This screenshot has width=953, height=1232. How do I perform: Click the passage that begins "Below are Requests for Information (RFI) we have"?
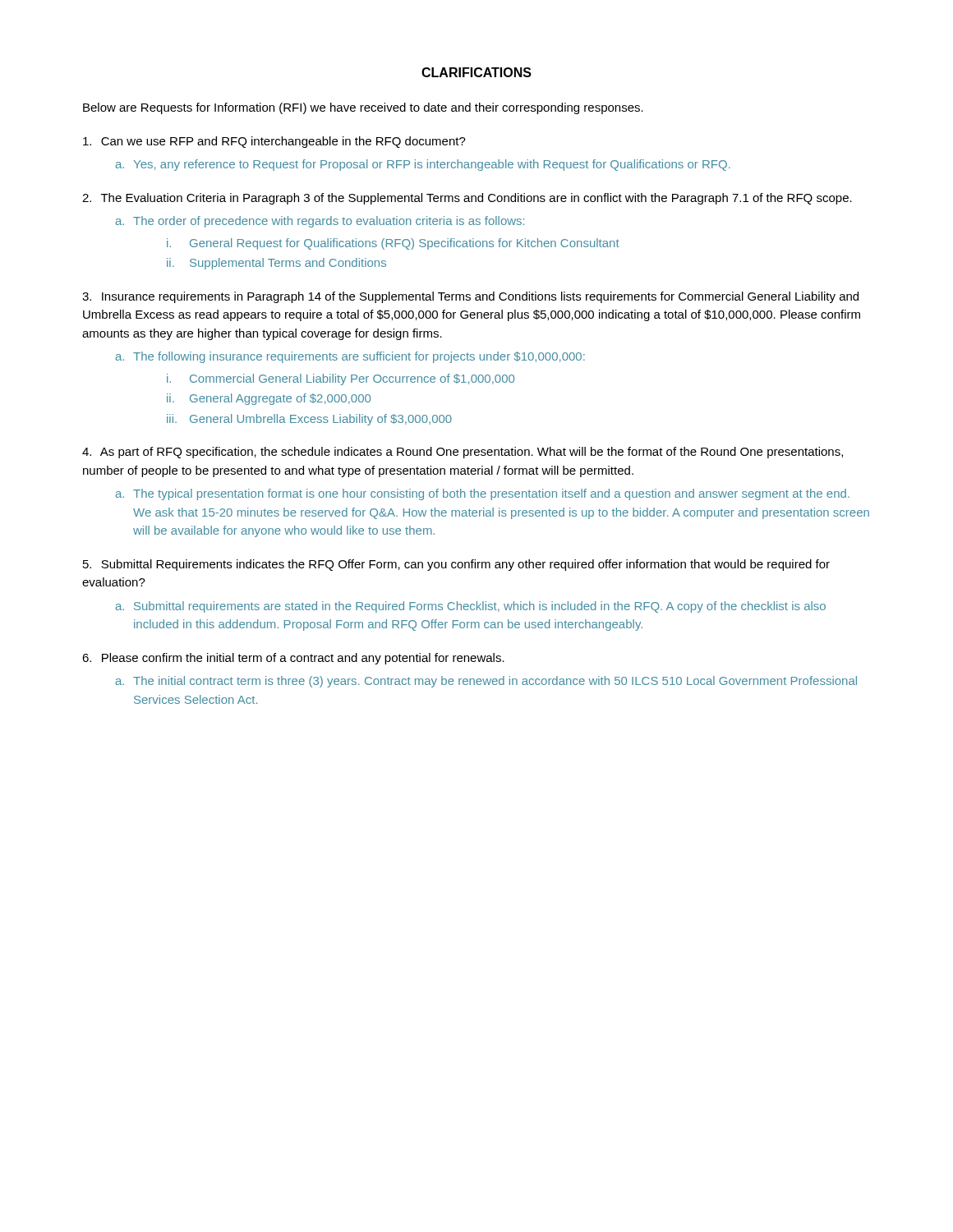pos(363,107)
